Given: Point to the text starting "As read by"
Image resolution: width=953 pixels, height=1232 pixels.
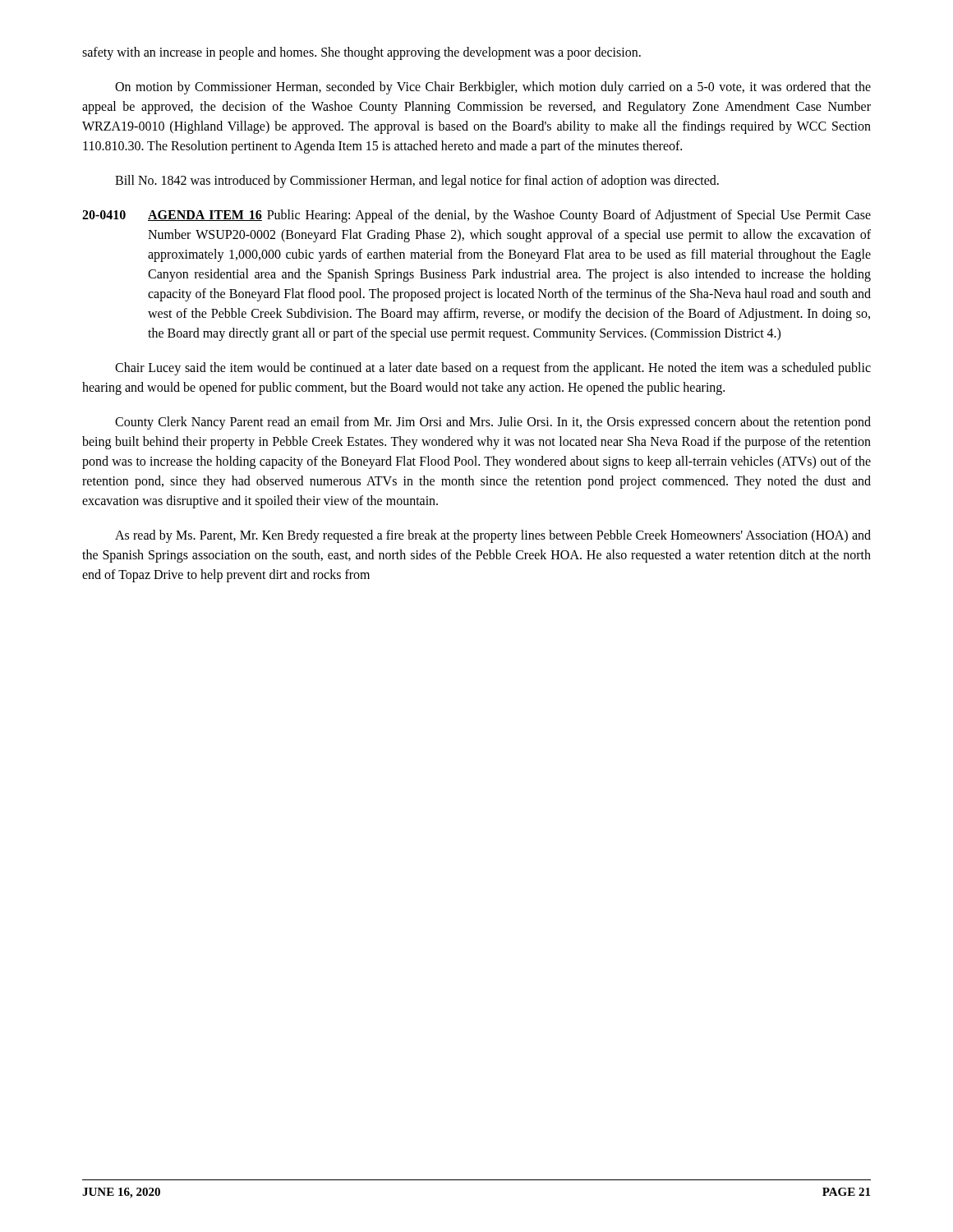Looking at the screenshot, I should pyautogui.click(x=476, y=555).
